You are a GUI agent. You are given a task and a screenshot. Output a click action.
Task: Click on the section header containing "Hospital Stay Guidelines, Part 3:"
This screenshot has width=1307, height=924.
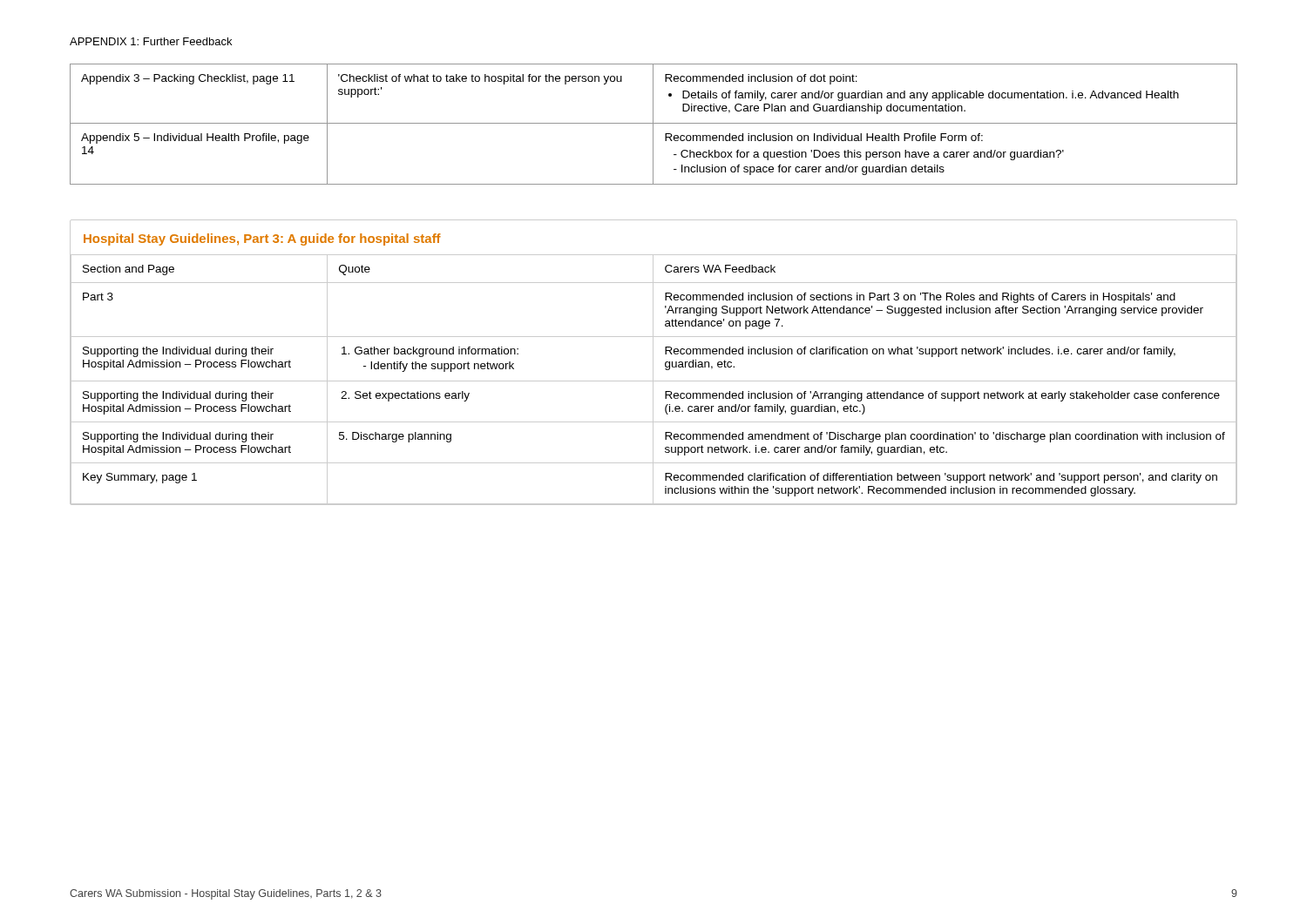coord(262,239)
